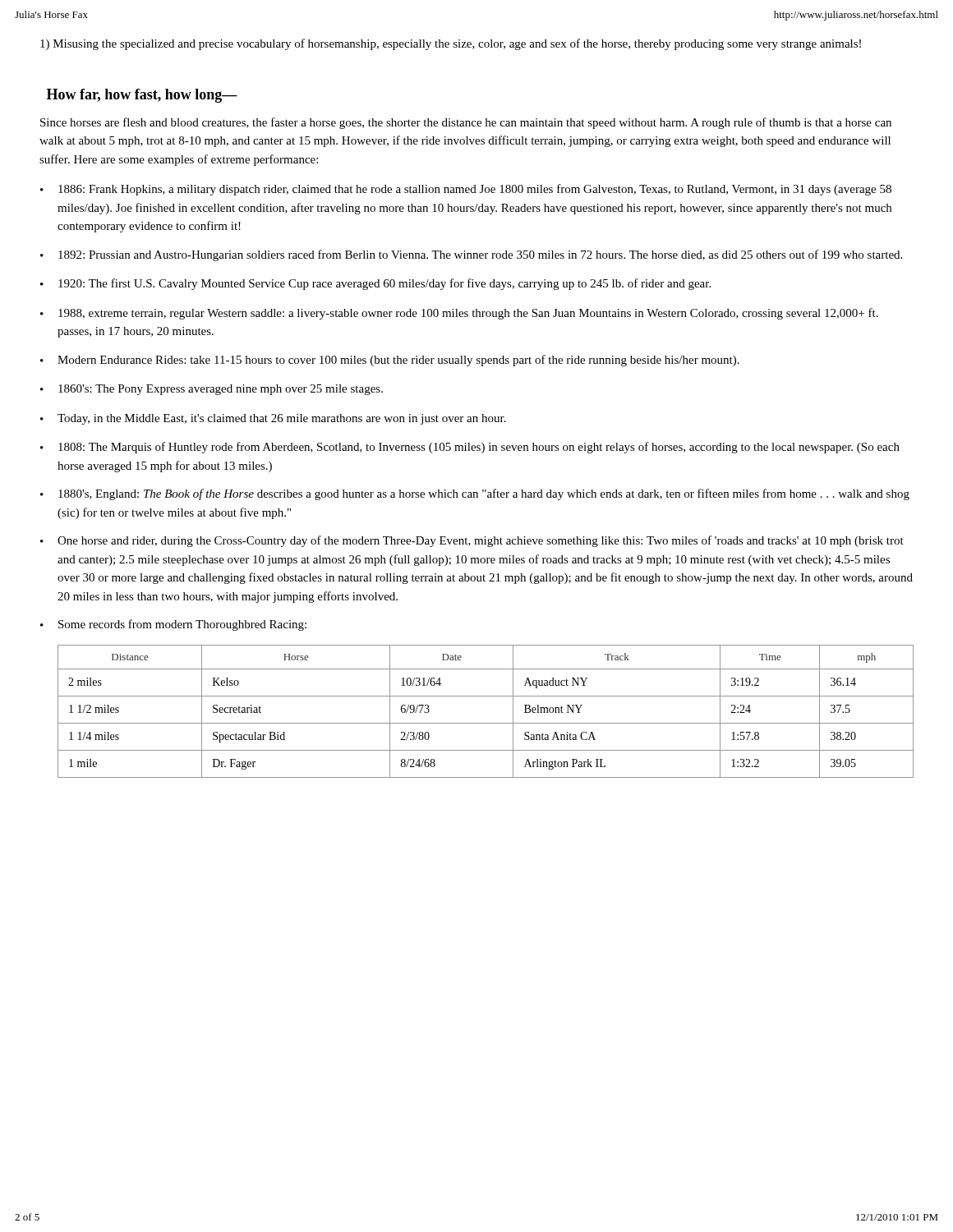
Task: Navigate to the block starting "• Some records from modern Thoroughbred Racing:"
Action: click(173, 625)
